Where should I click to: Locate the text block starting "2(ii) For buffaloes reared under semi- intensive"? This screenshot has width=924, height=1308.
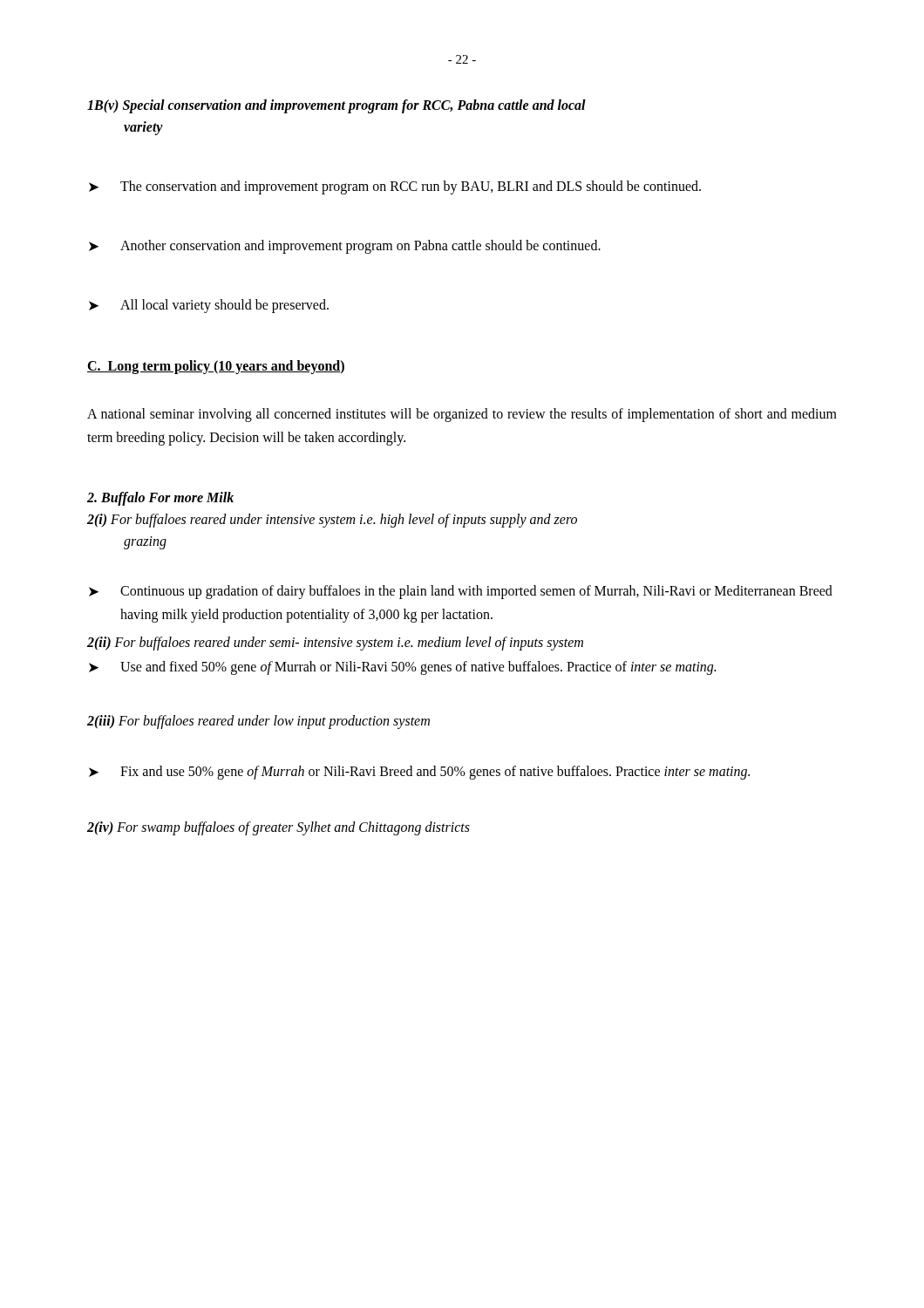tap(336, 642)
